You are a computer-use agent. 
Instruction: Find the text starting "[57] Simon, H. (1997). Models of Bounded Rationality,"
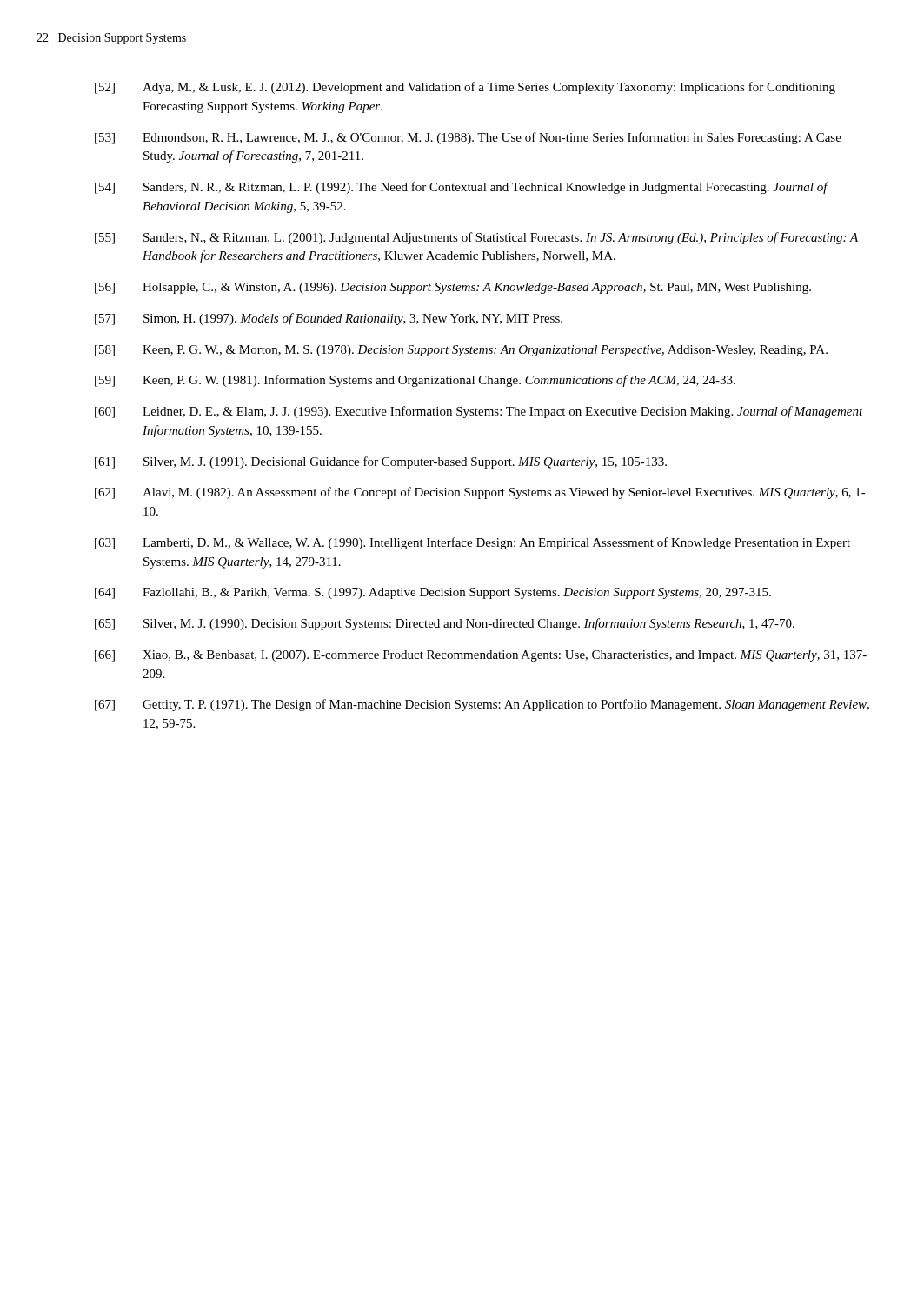(483, 319)
